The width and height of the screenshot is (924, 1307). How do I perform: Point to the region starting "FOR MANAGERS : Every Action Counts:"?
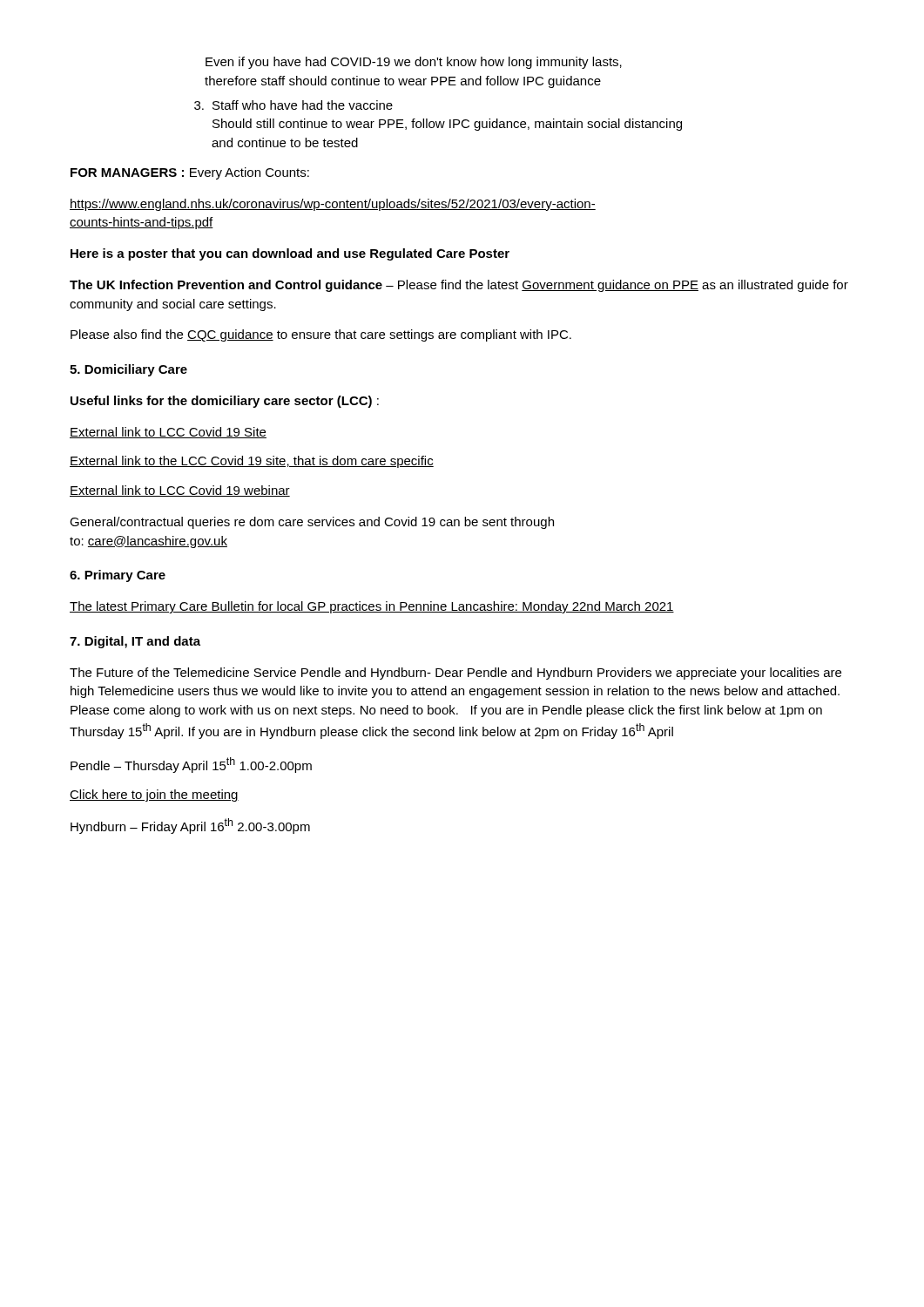[x=190, y=172]
